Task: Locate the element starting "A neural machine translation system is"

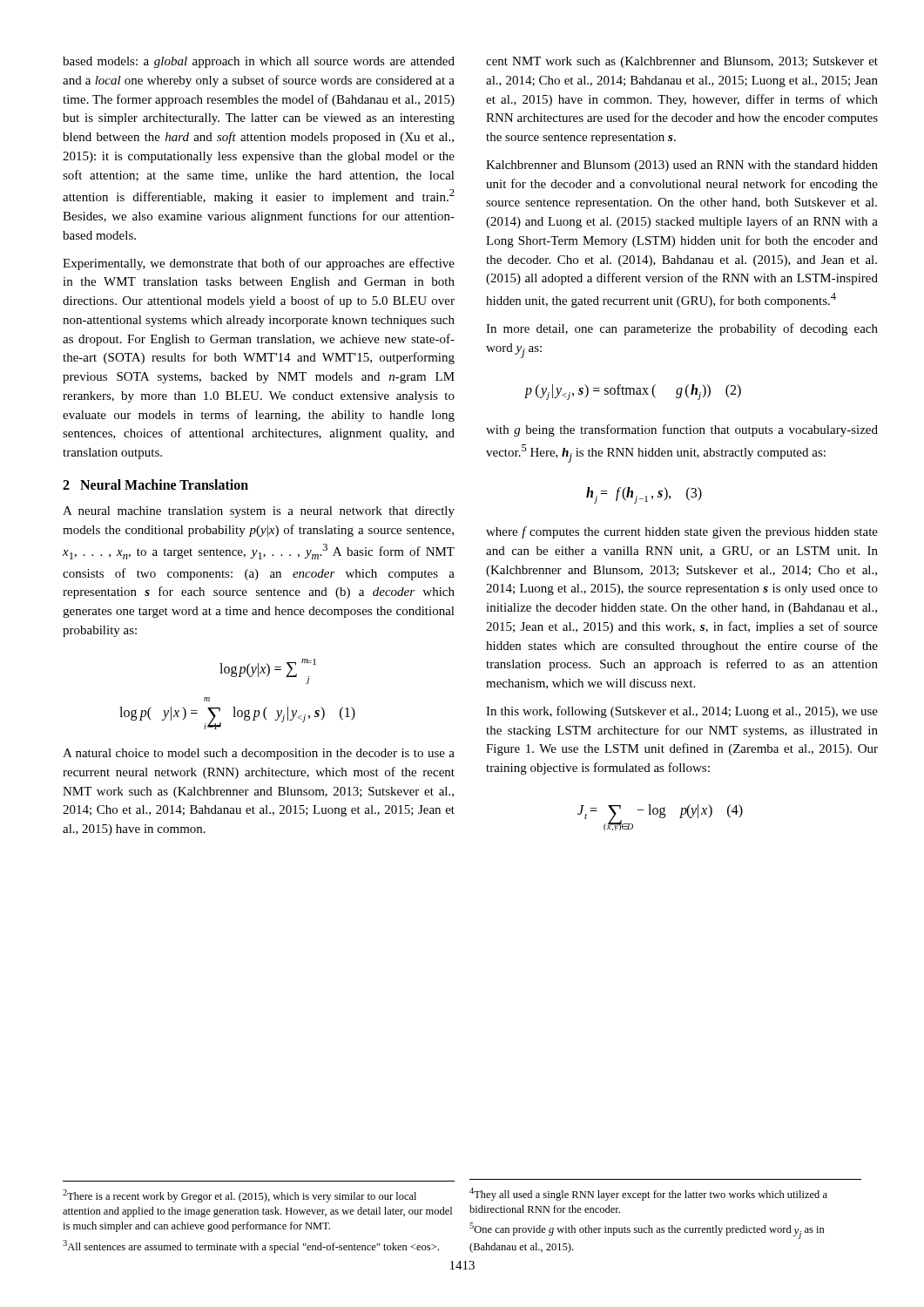Action: 259,571
